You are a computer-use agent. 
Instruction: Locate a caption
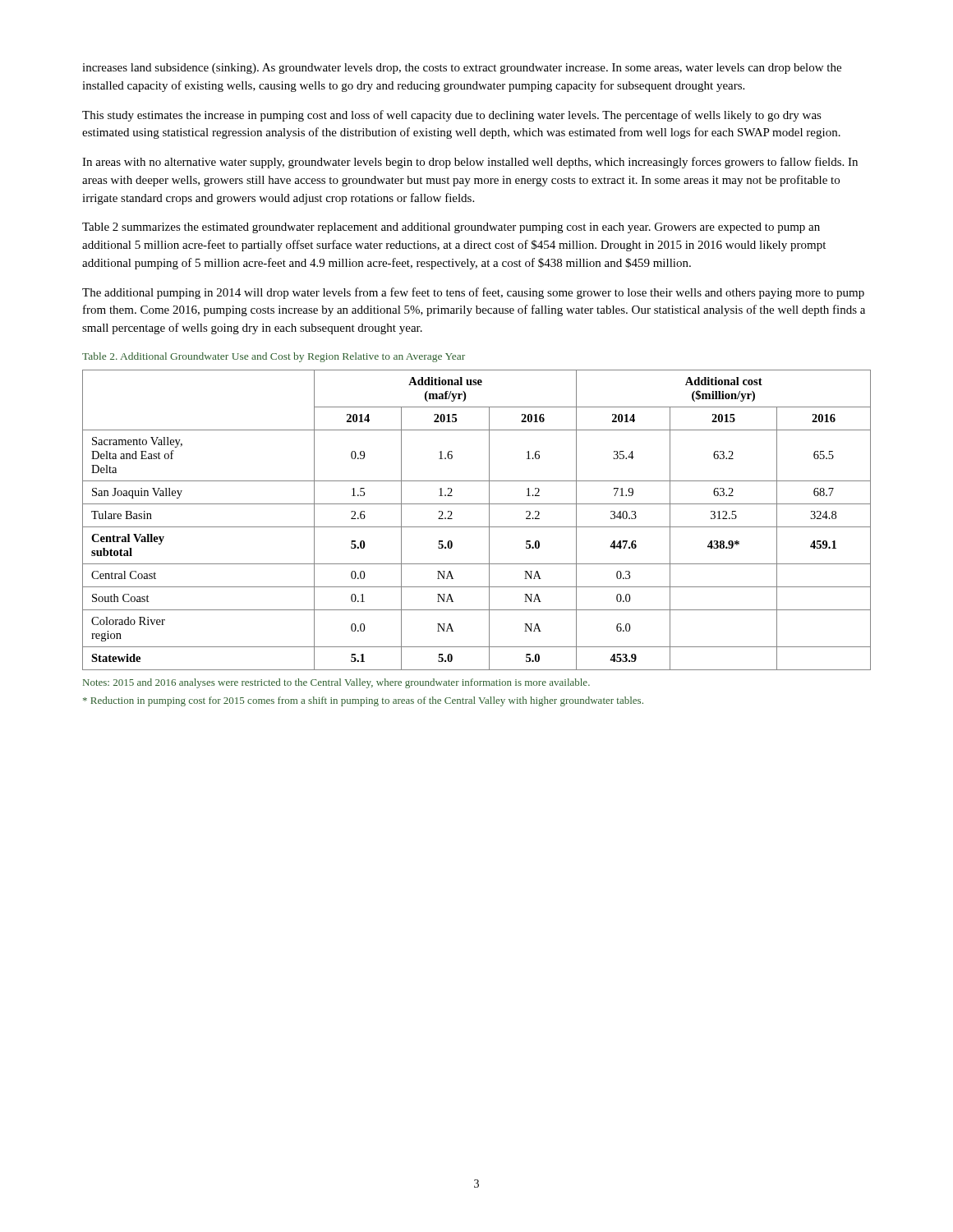click(x=274, y=356)
